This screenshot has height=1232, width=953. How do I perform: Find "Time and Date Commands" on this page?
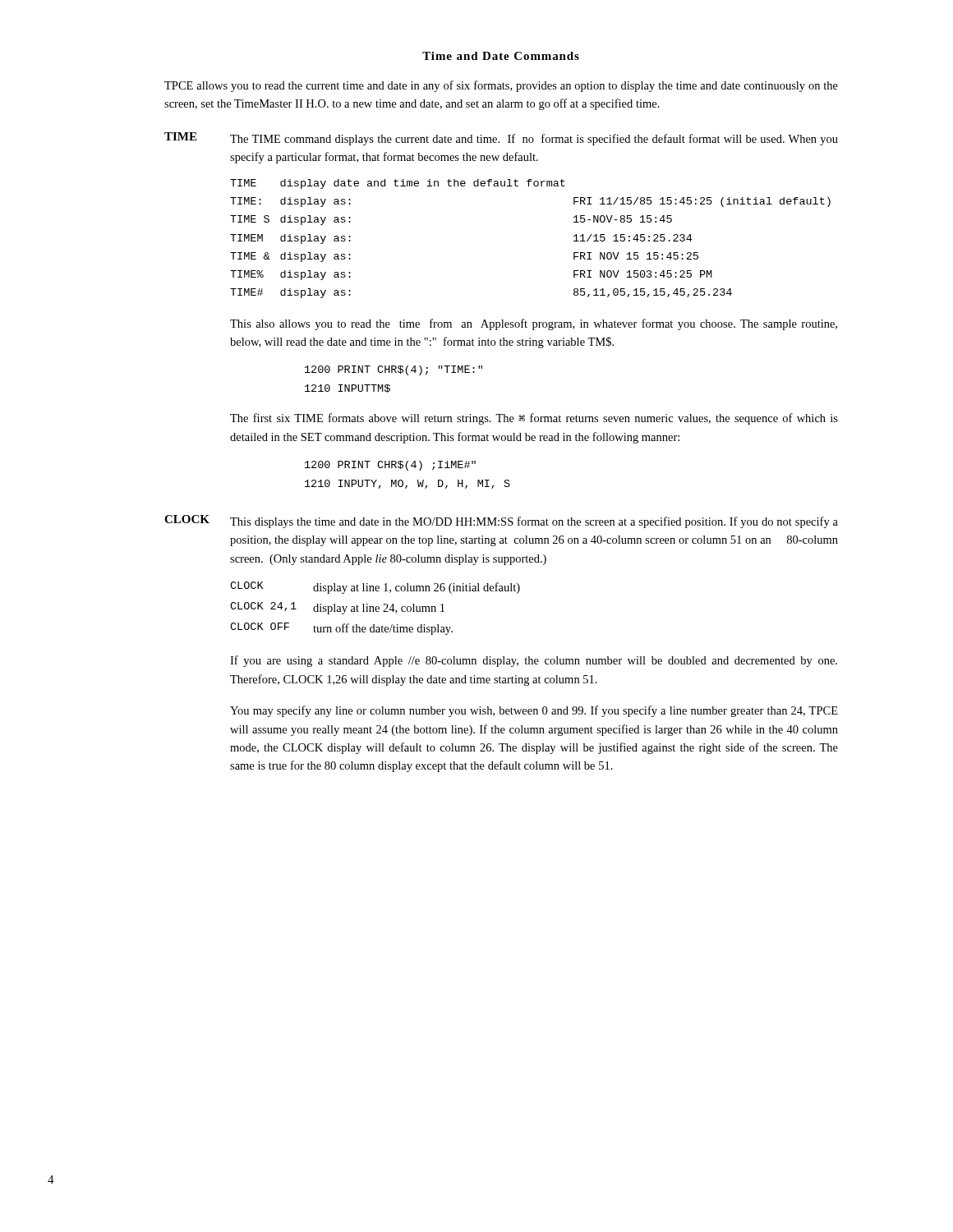pos(501,56)
